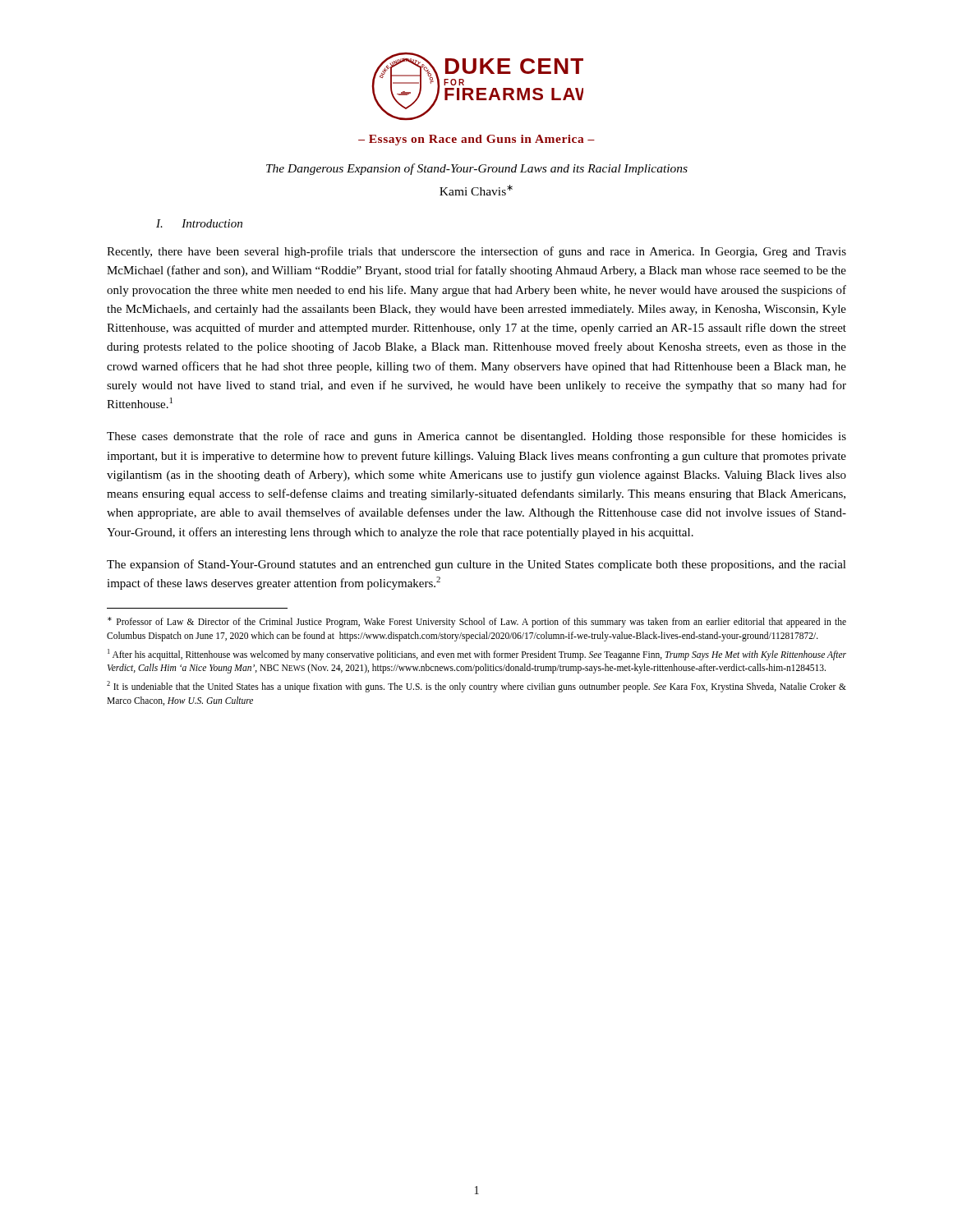The width and height of the screenshot is (953, 1232).
Task: Point to the block beginning "The expansion of Stand-Your-Ground statutes and an"
Action: tap(476, 574)
